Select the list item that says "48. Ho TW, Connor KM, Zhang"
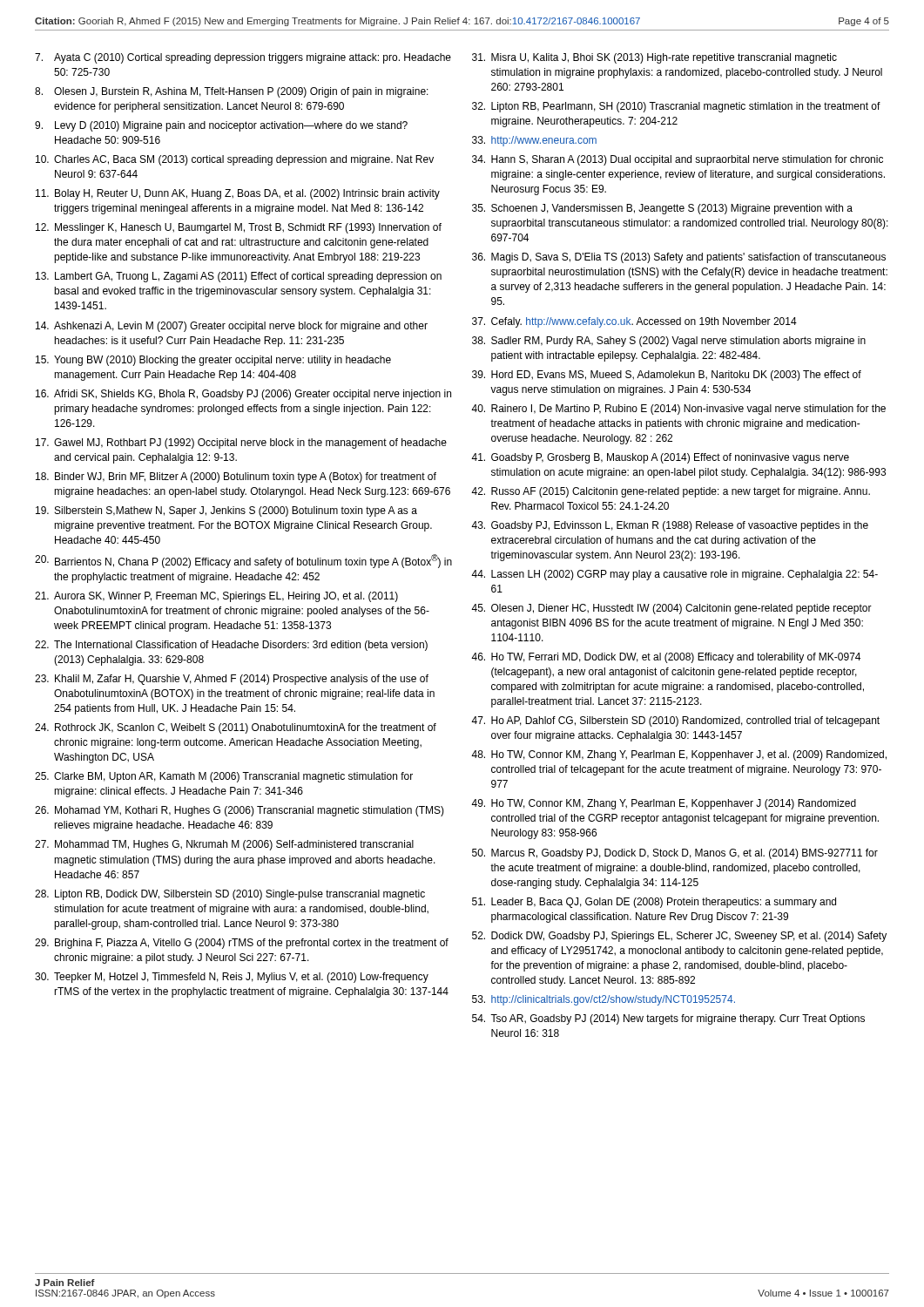Screen dimensions: 1307x924 680,770
